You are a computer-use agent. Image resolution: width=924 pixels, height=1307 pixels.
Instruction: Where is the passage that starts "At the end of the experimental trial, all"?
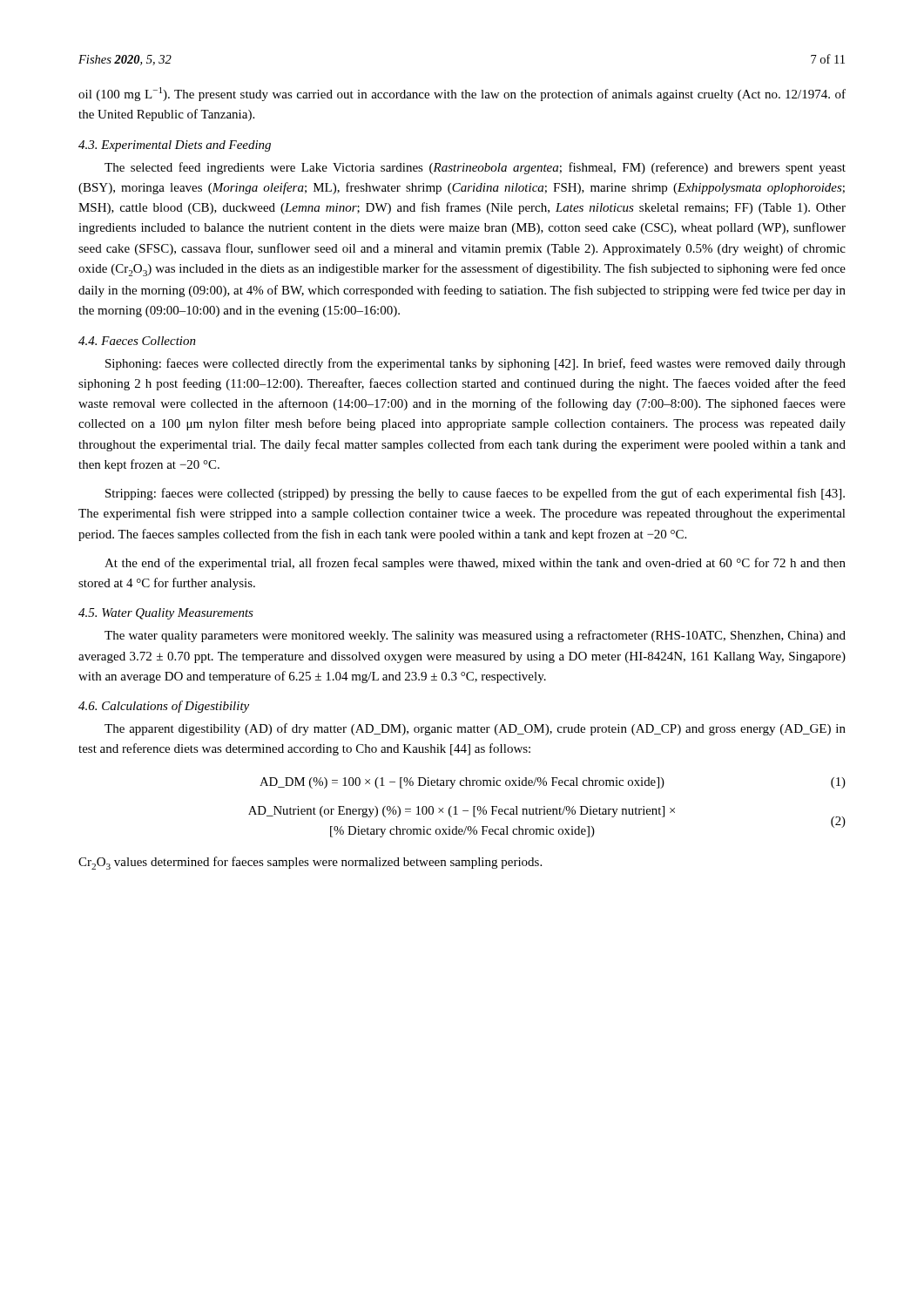462,574
